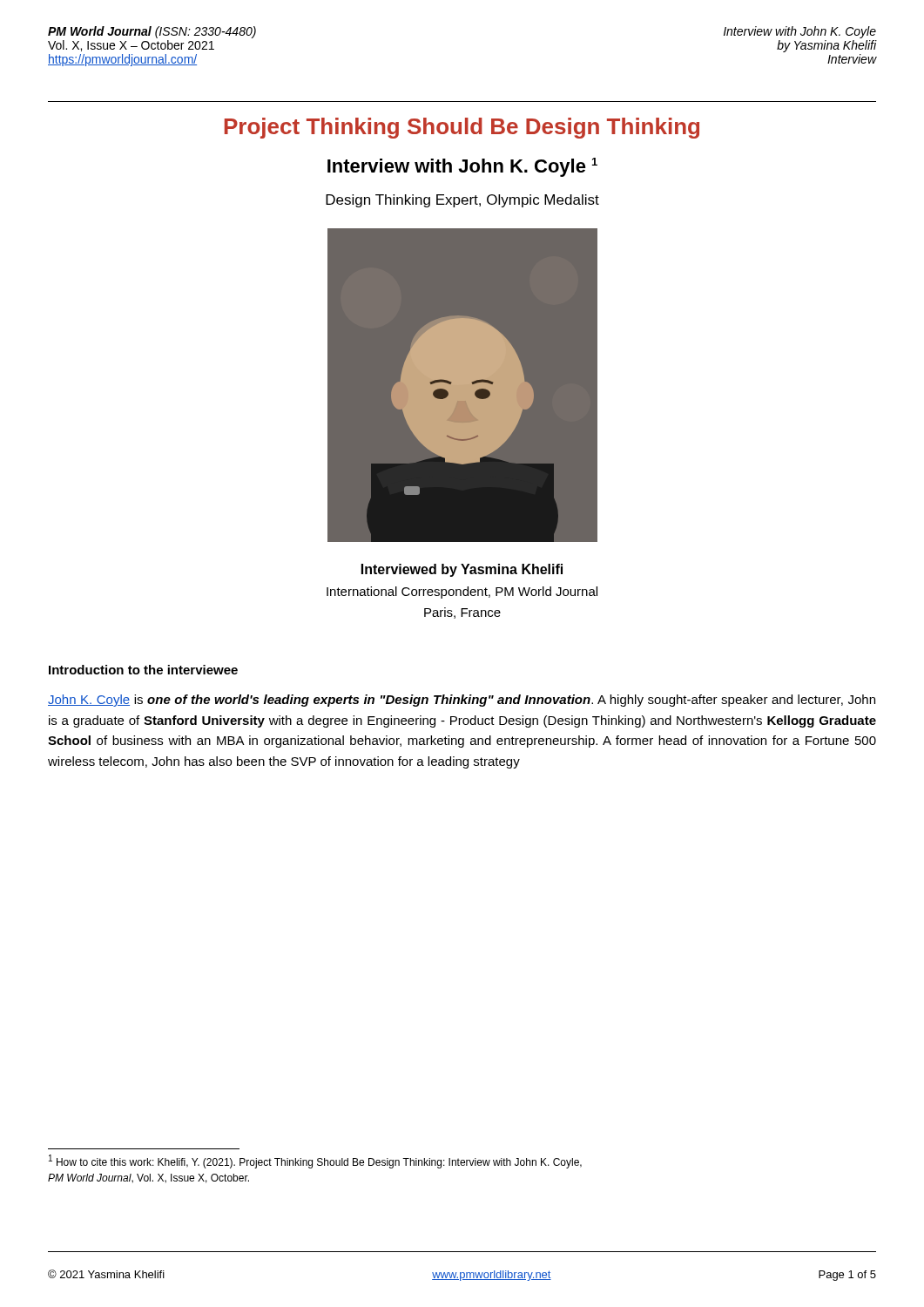
Task: Click on the photo
Action: [462, 386]
